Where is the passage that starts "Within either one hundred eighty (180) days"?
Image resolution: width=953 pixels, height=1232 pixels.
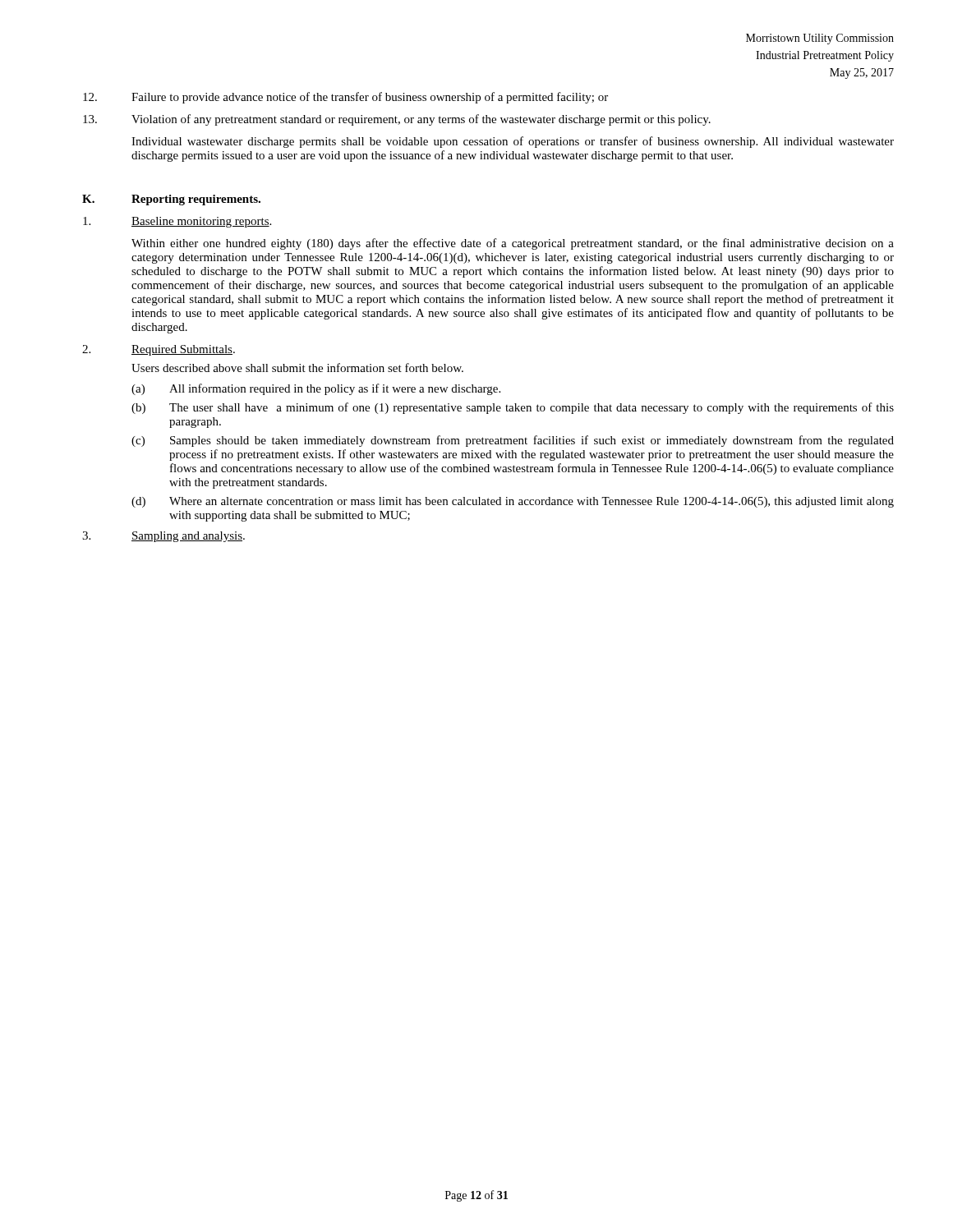point(513,285)
